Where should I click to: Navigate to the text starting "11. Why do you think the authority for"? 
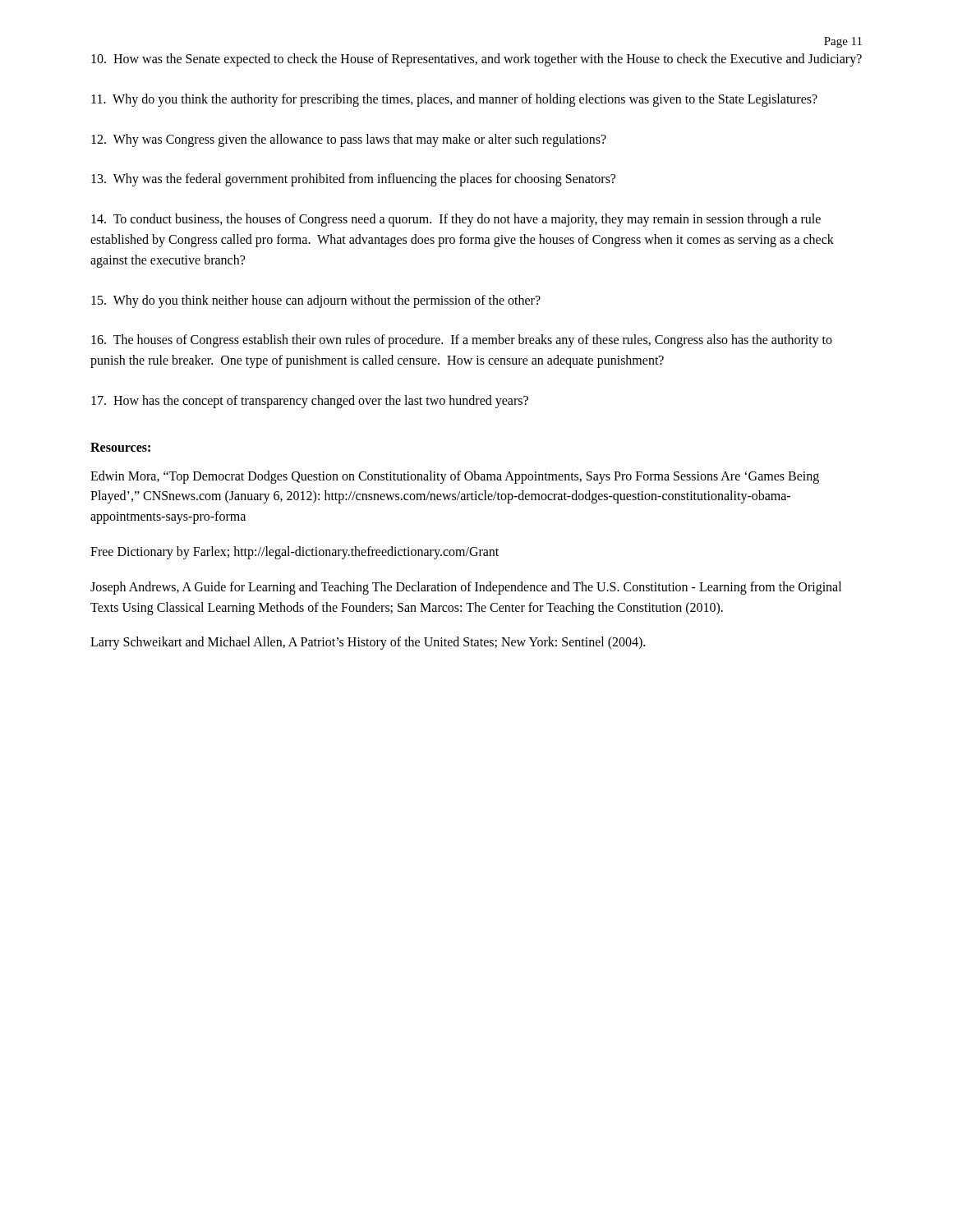tap(454, 99)
